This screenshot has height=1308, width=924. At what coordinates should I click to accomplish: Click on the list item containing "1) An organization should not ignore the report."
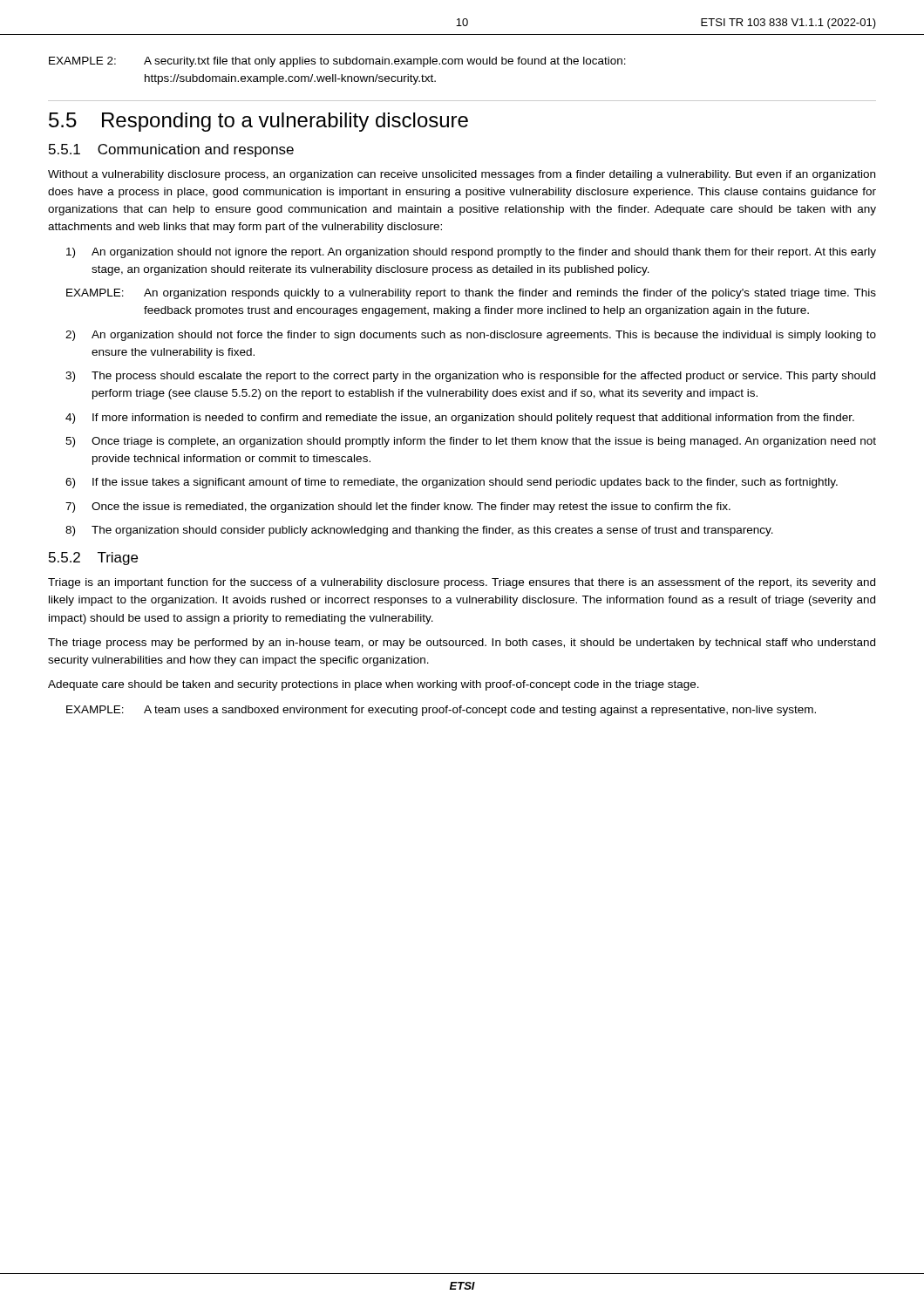click(x=471, y=261)
